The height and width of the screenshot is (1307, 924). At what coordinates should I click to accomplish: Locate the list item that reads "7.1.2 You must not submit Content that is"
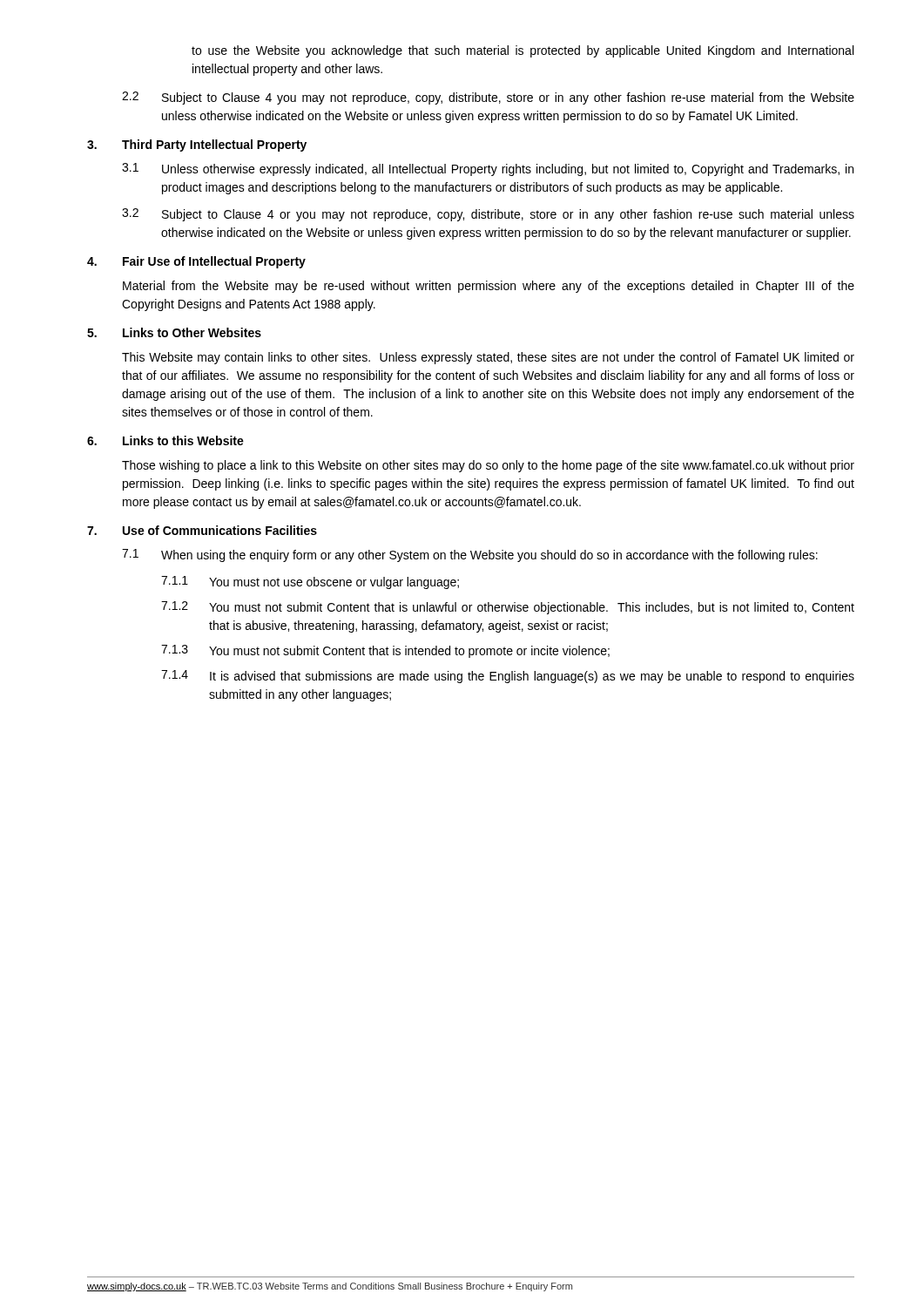(508, 617)
